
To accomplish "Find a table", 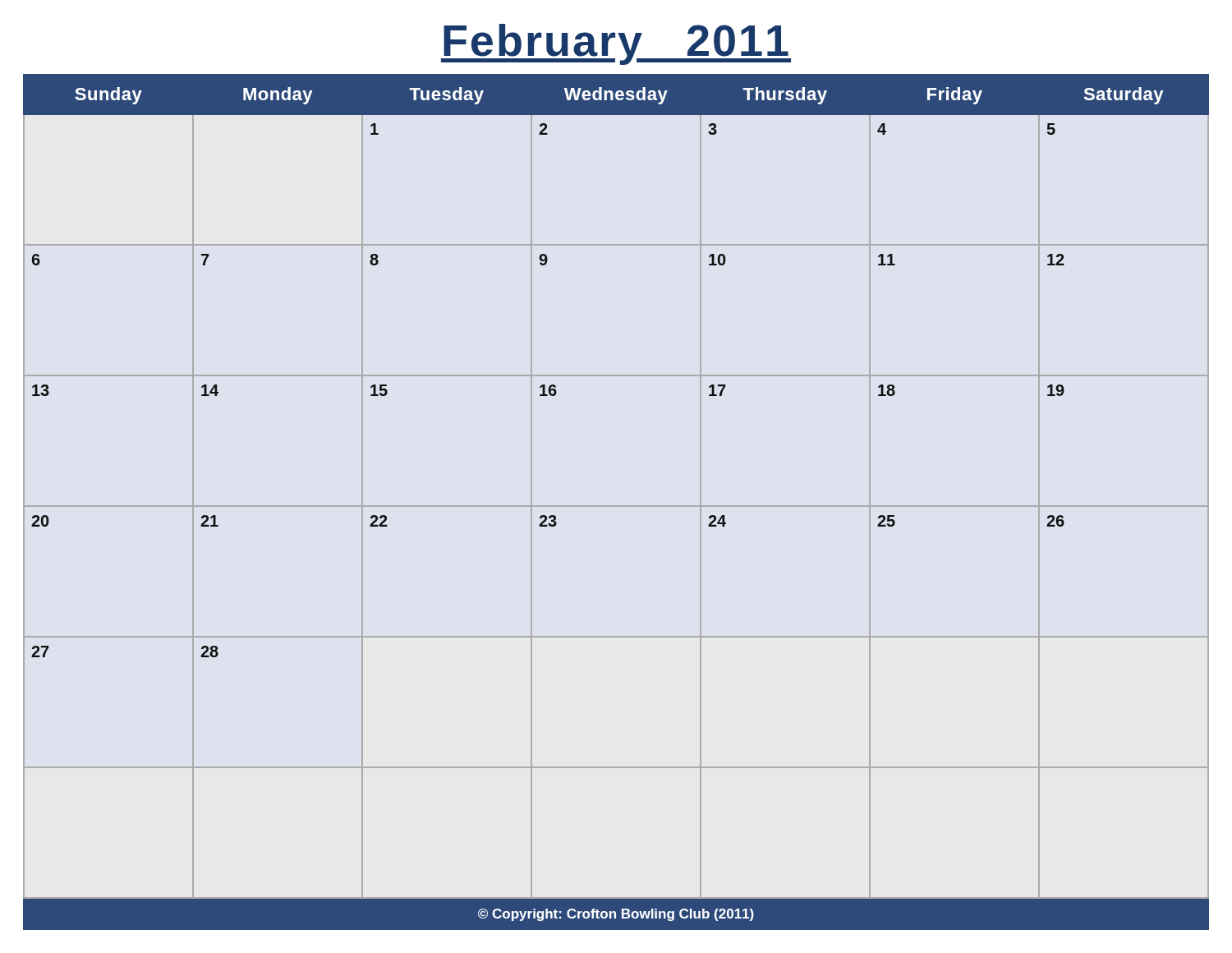I will (616, 486).
